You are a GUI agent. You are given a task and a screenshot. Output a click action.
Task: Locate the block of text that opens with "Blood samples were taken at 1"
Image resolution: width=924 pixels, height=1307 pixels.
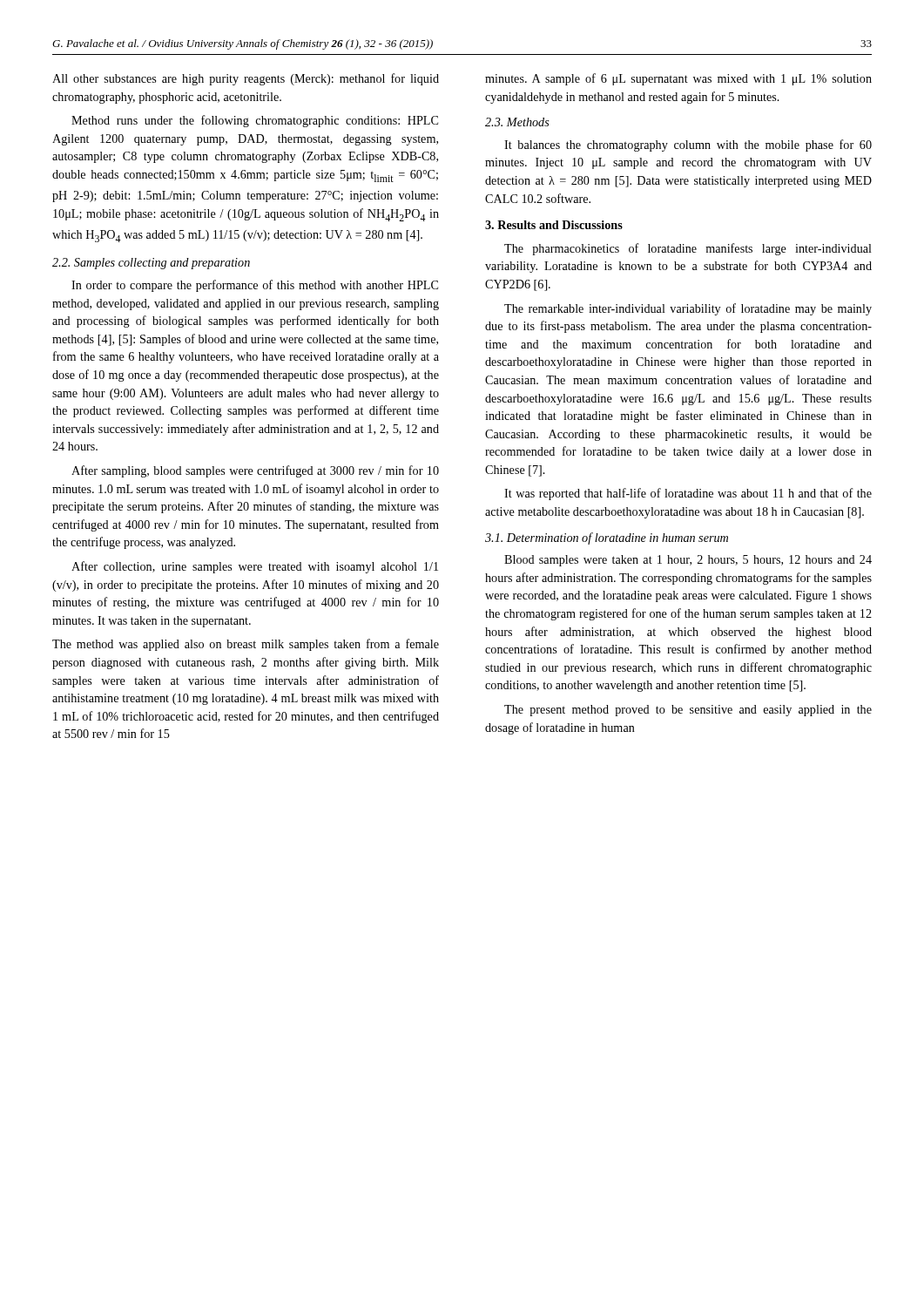click(678, 623)
